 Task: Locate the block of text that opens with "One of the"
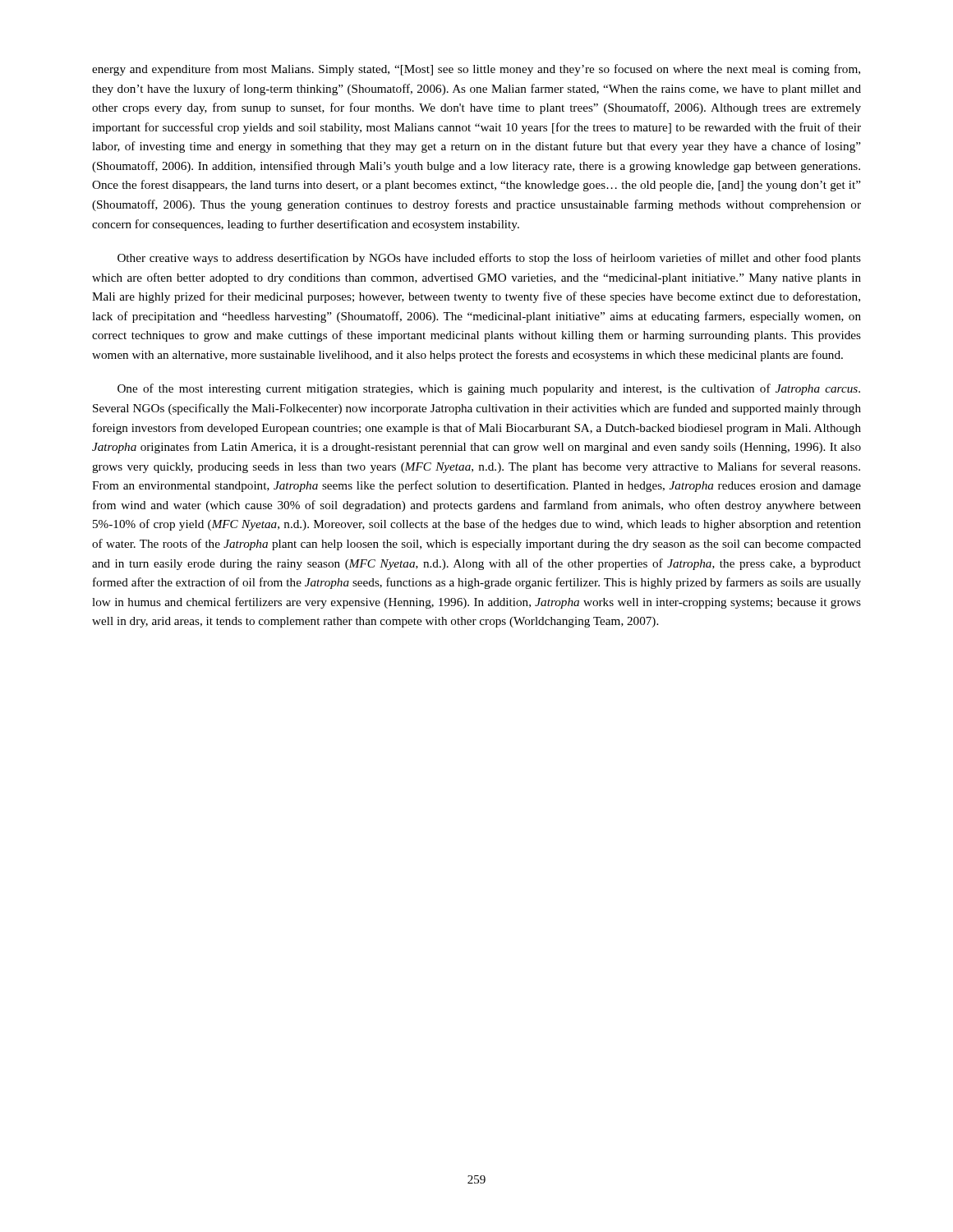pyautogui.click(x=476, y=505)
